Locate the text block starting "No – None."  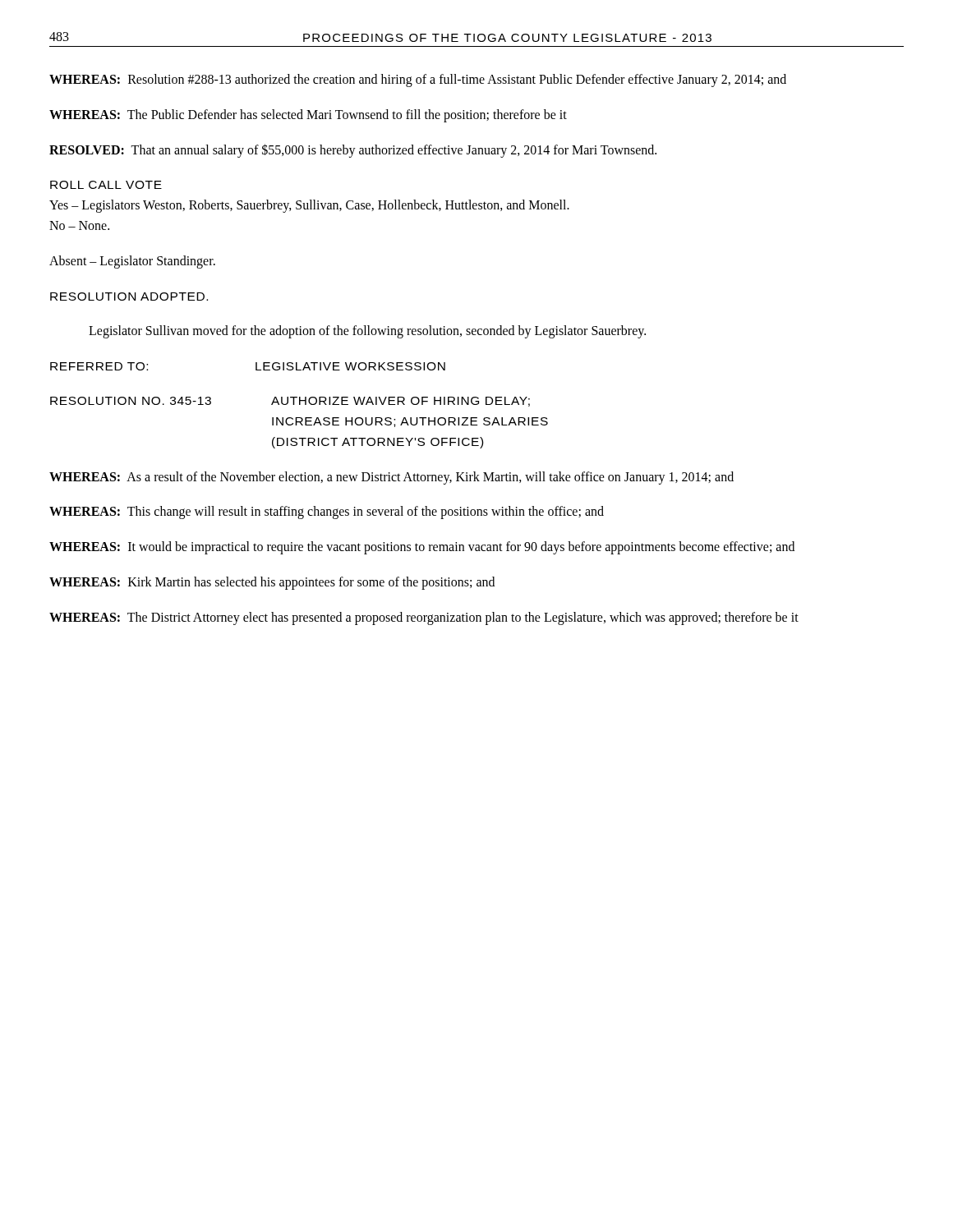tap(80, 225)
